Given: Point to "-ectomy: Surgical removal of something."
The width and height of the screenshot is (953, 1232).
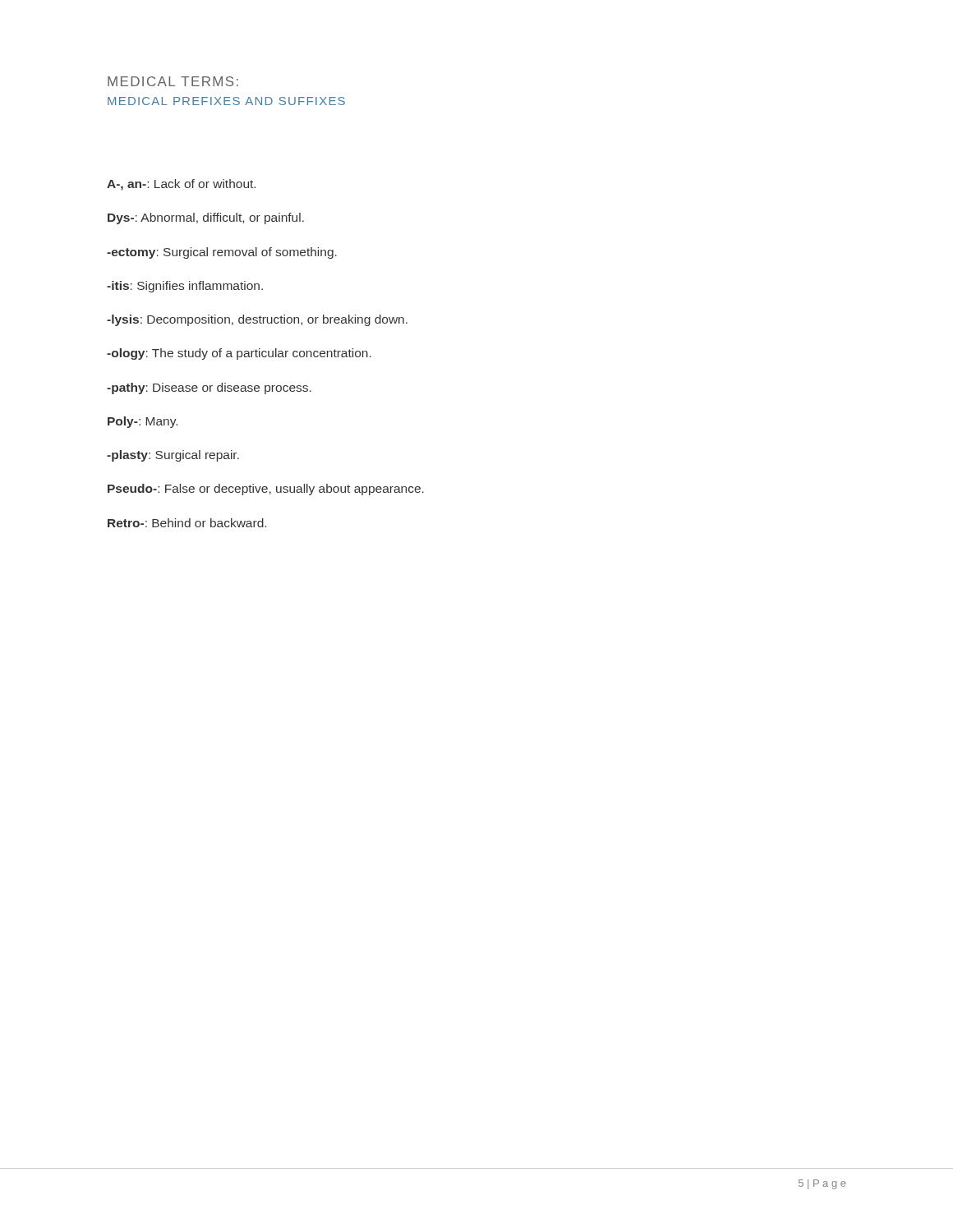Looking at the screenshot, I should pos(222,251).
